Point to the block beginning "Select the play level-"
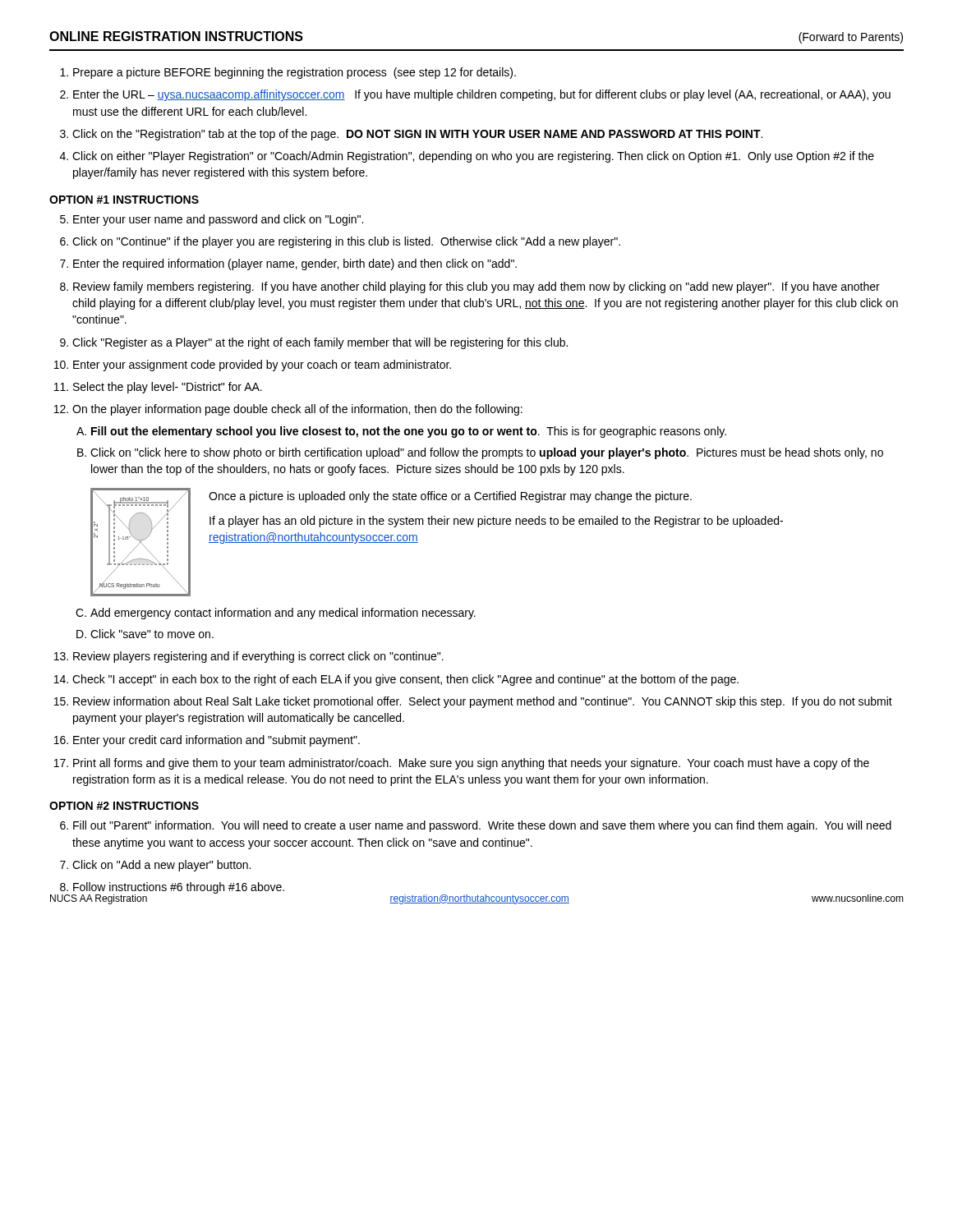 (167, 387)
